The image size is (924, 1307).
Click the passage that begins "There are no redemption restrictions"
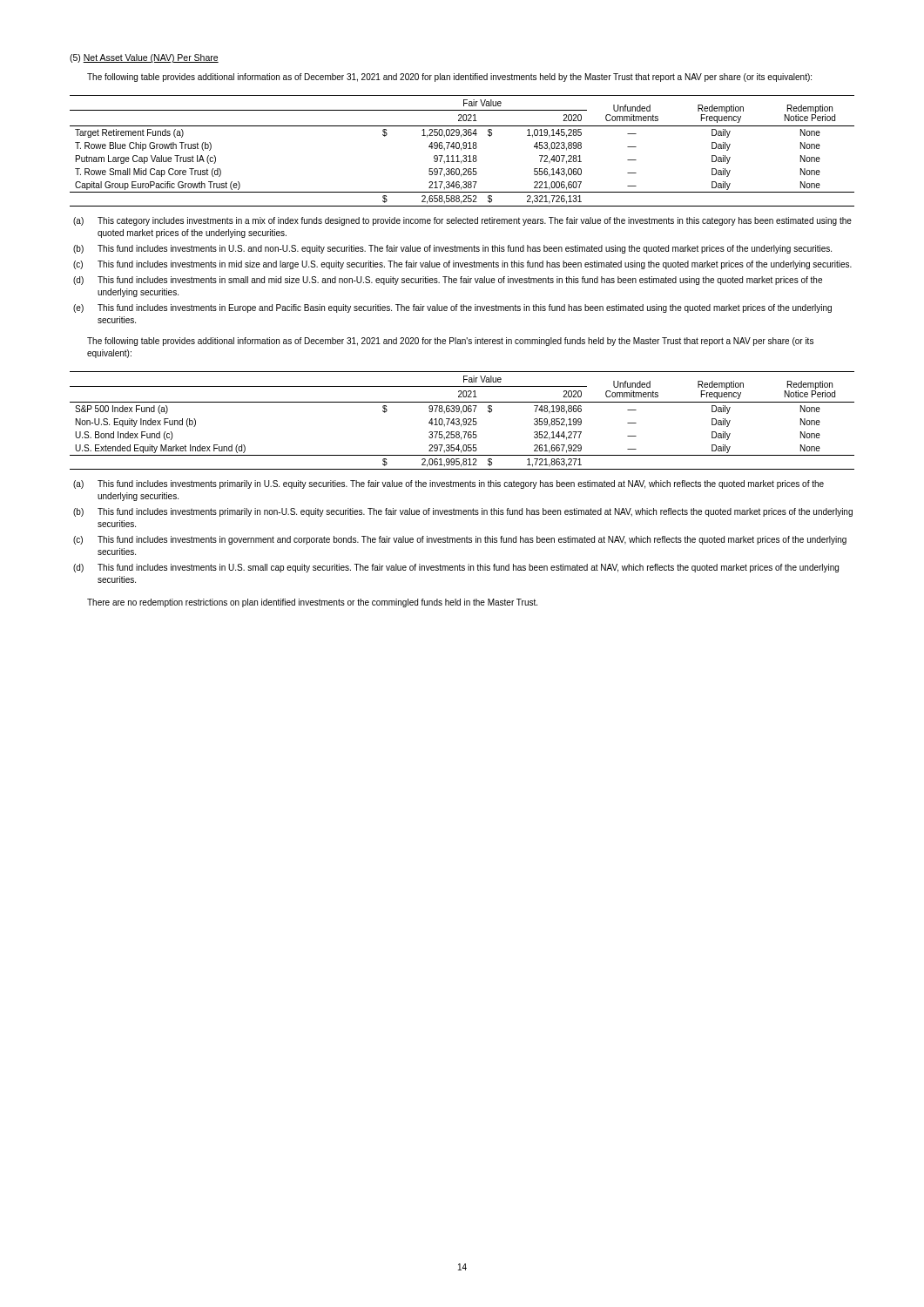[x=313, y=602]
